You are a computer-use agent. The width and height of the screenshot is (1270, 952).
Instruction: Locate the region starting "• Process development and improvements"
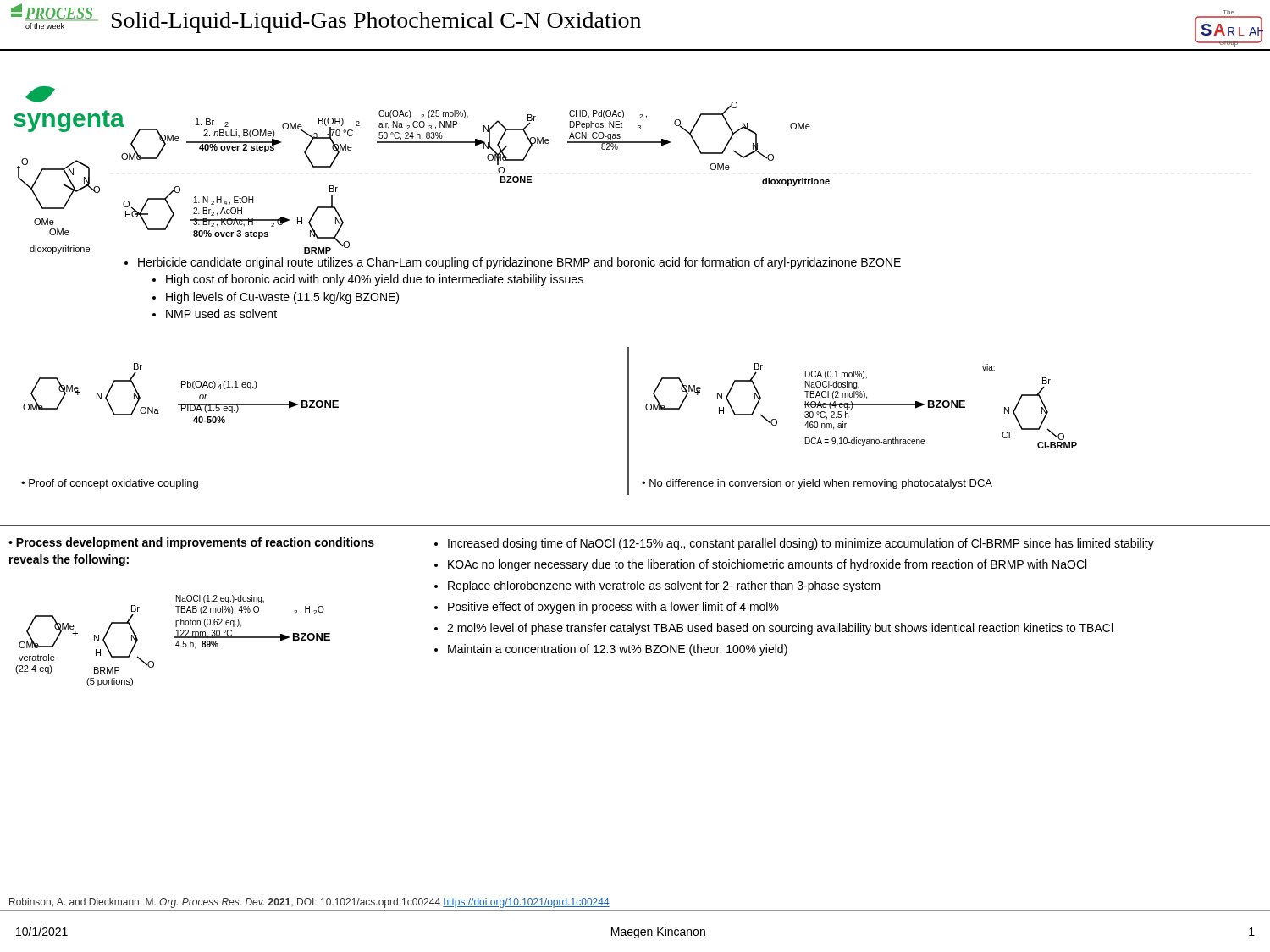tap(191, 551)
